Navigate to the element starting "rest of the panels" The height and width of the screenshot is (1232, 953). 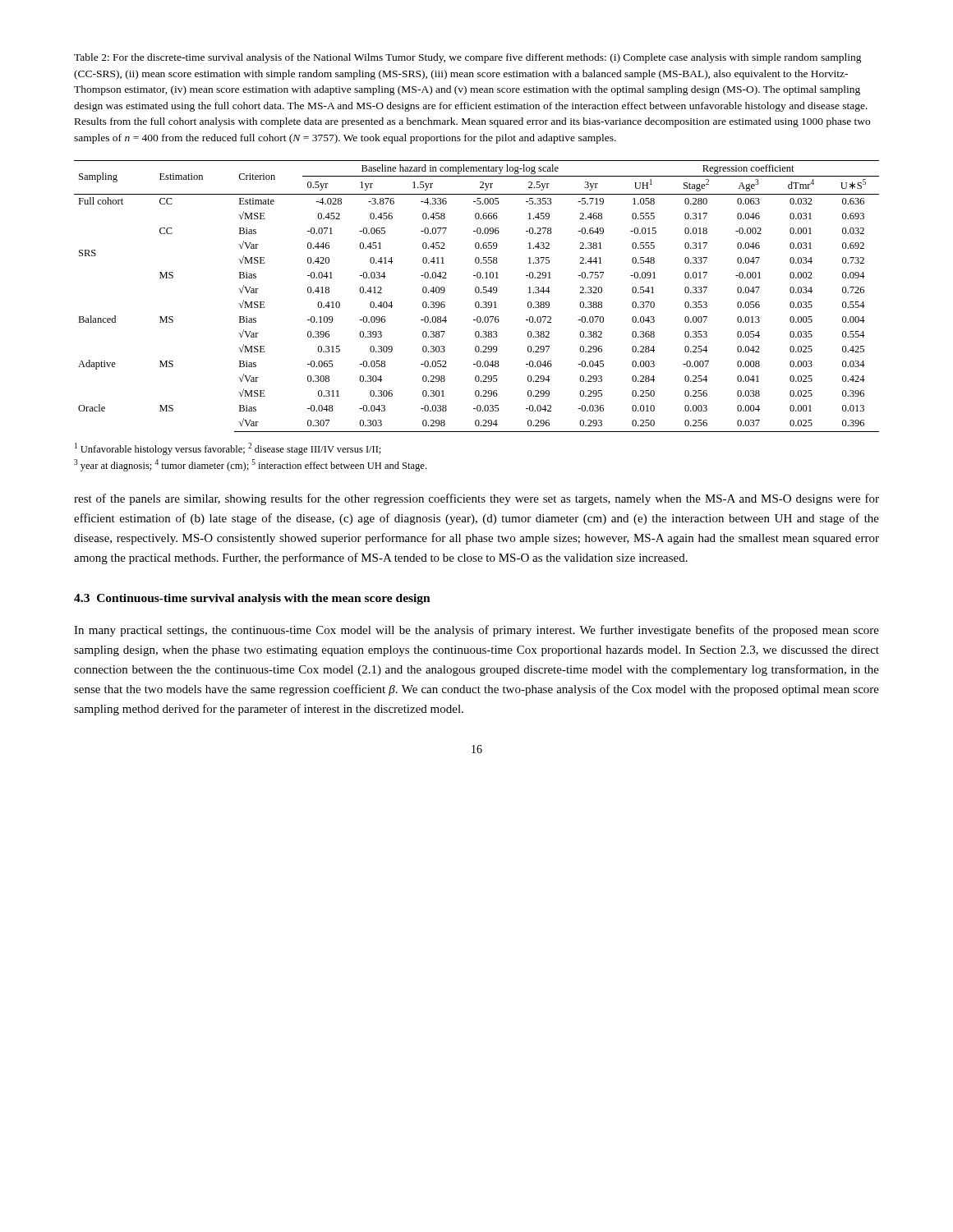[476, 528]
